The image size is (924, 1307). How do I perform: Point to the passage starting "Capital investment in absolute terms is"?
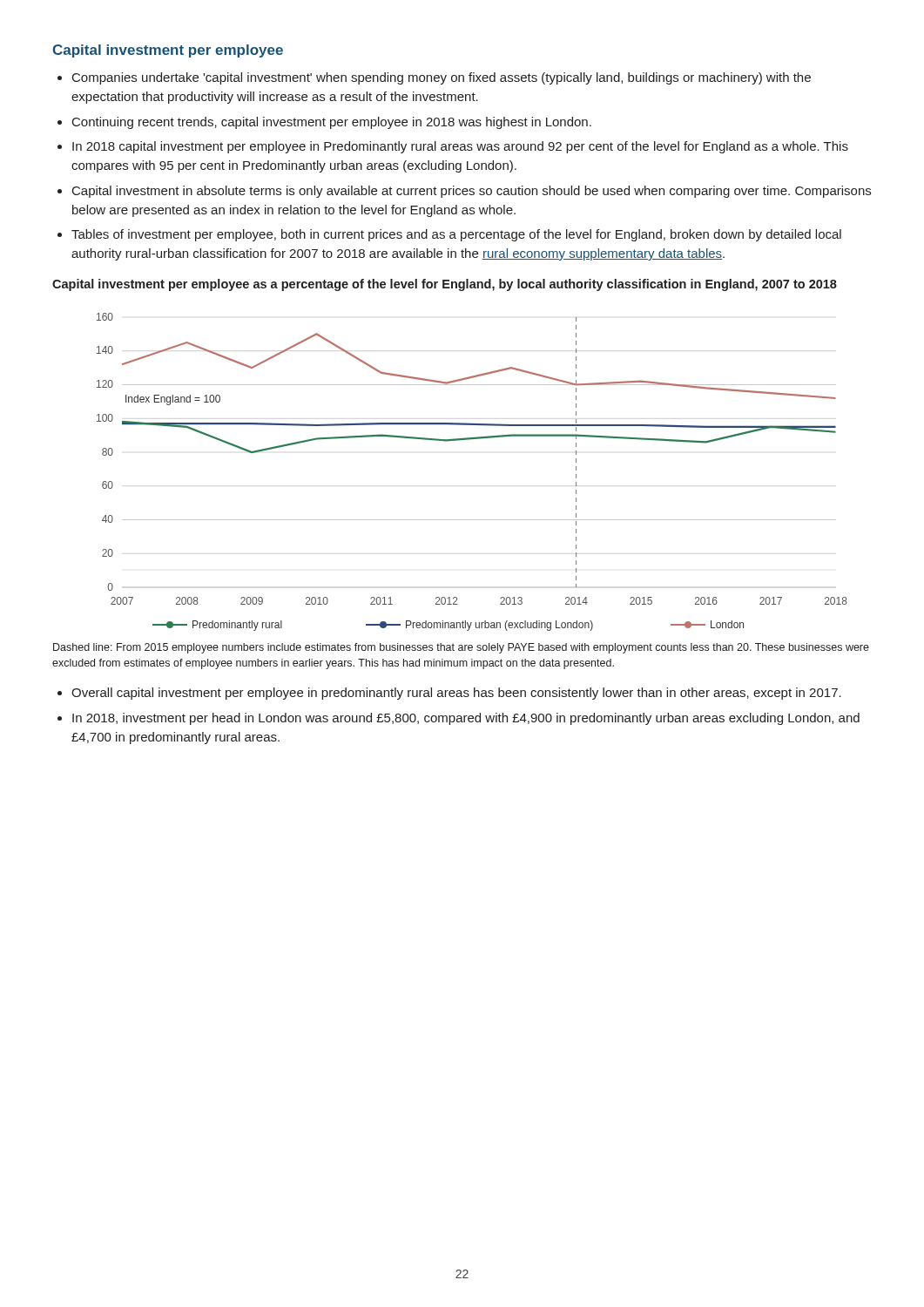472,200
